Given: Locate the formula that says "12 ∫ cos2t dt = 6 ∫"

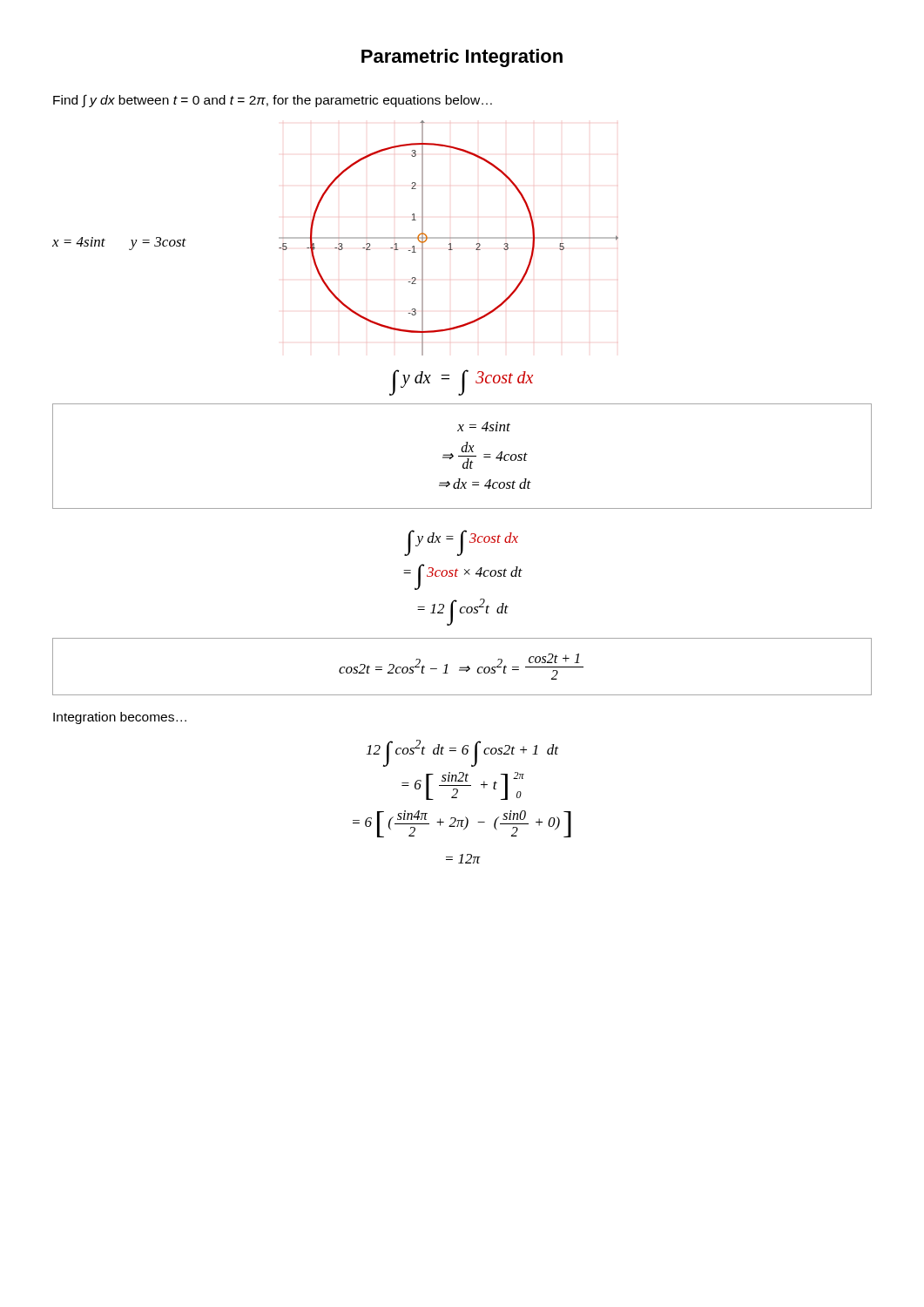Looking at the screenshot, I should click(462, 803).
